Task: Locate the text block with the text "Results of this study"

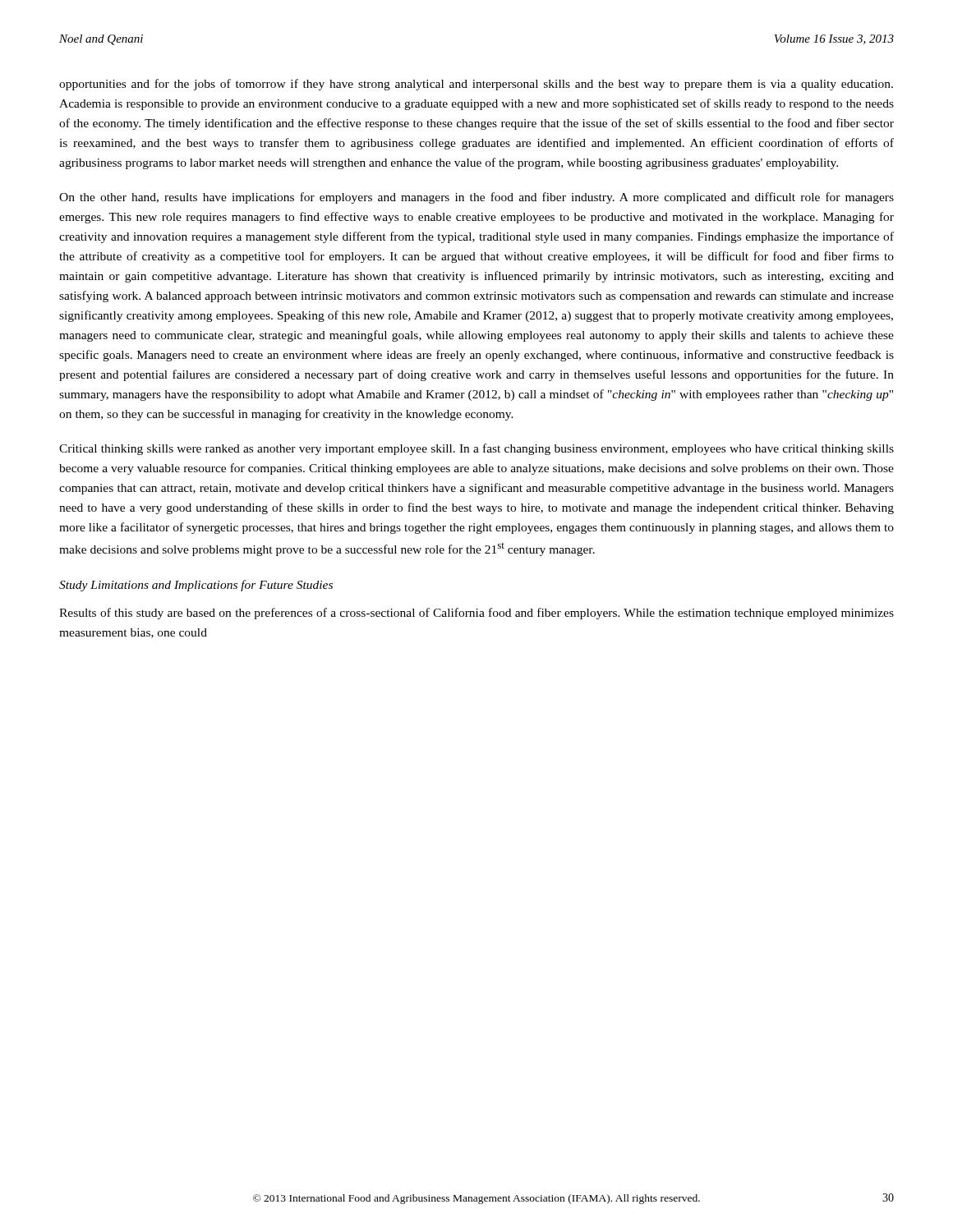Action: tap(476, 622)
